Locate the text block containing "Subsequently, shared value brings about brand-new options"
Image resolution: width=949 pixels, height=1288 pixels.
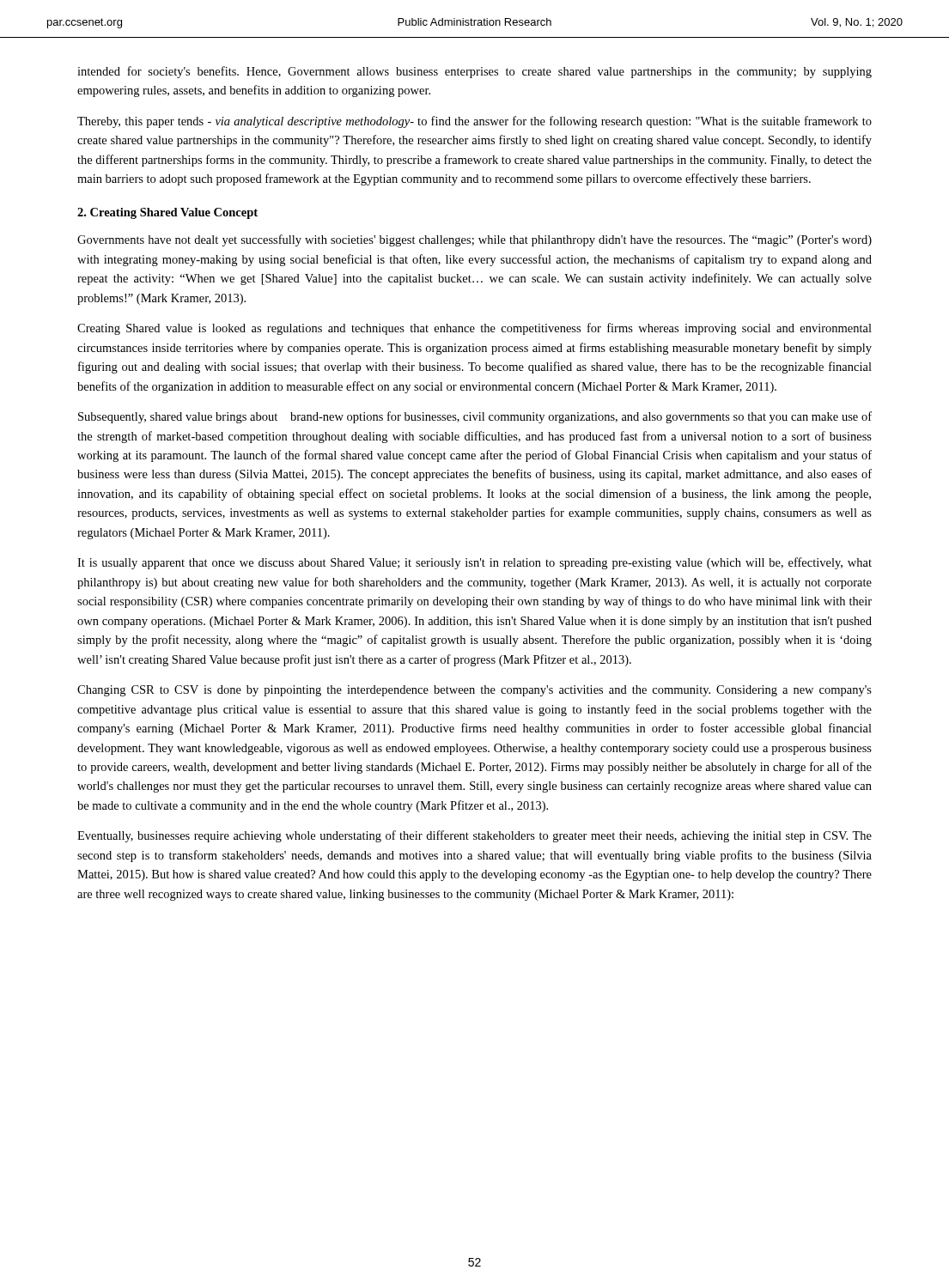pyautogui.click(x=474, y=475)
